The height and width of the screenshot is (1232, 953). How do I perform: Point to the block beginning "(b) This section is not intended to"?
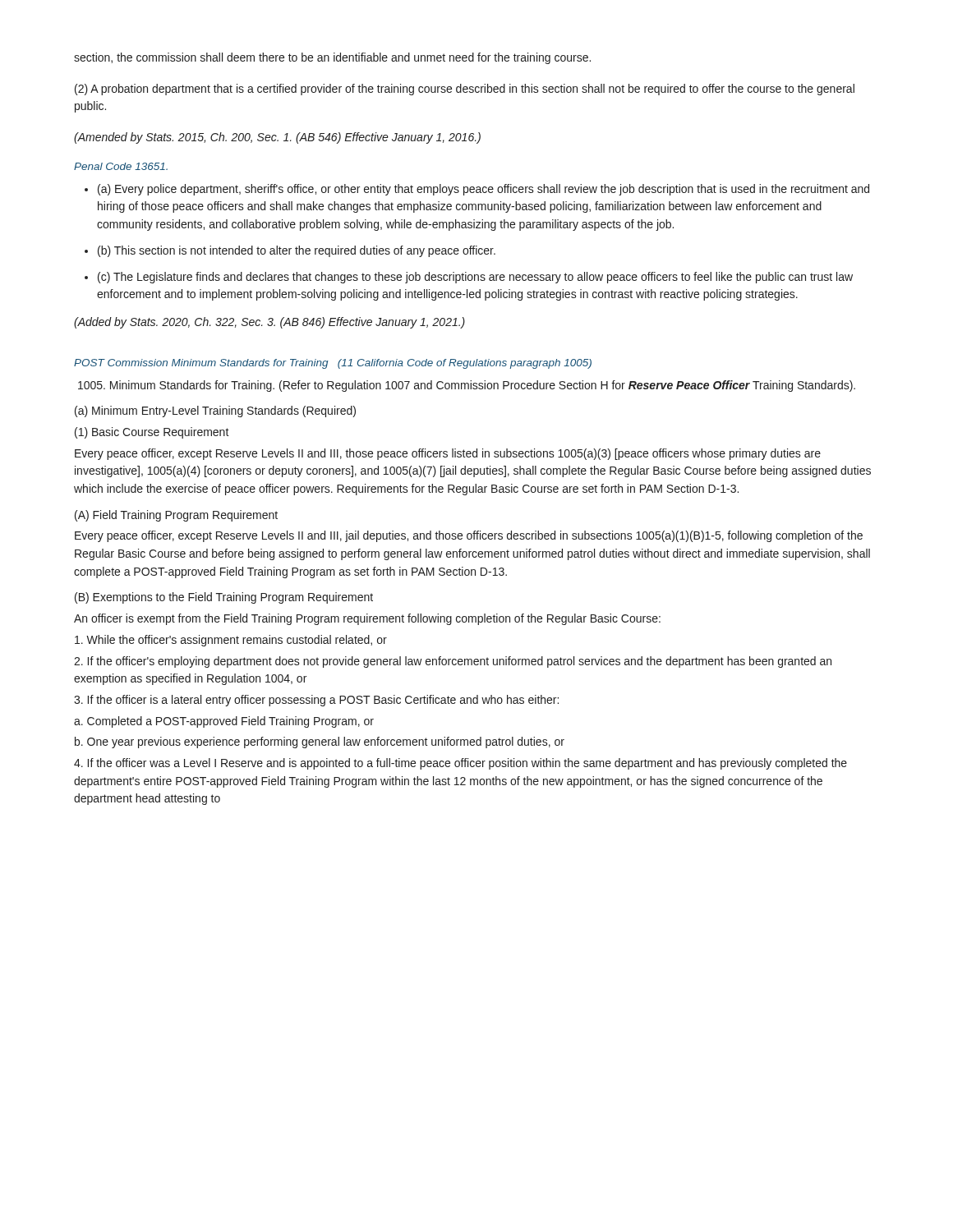click(x=297, y=250)
